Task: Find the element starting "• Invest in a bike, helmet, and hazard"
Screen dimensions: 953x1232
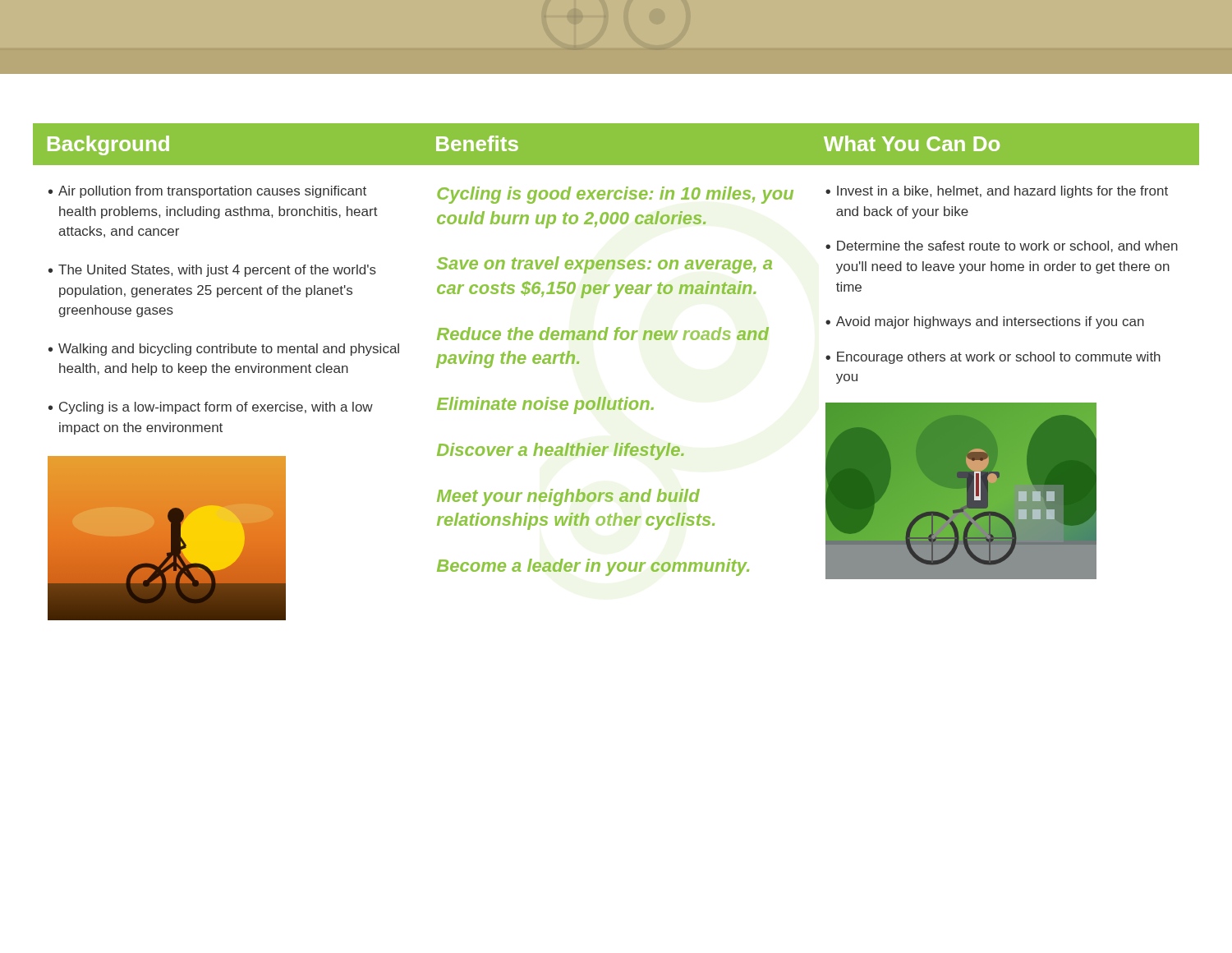Action: (x=1005, y=202)
